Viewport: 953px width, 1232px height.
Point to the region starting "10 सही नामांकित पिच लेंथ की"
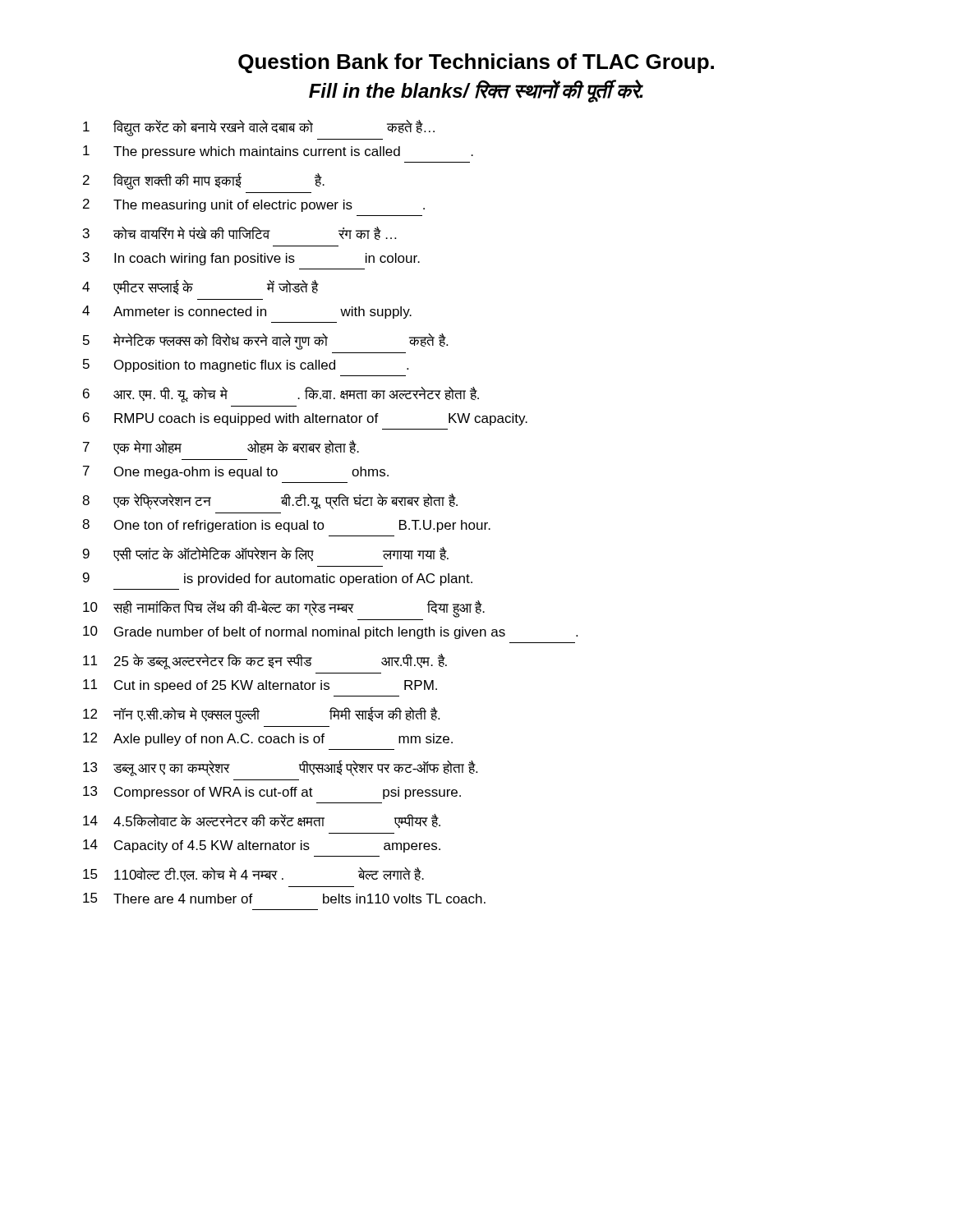[284, 609]
